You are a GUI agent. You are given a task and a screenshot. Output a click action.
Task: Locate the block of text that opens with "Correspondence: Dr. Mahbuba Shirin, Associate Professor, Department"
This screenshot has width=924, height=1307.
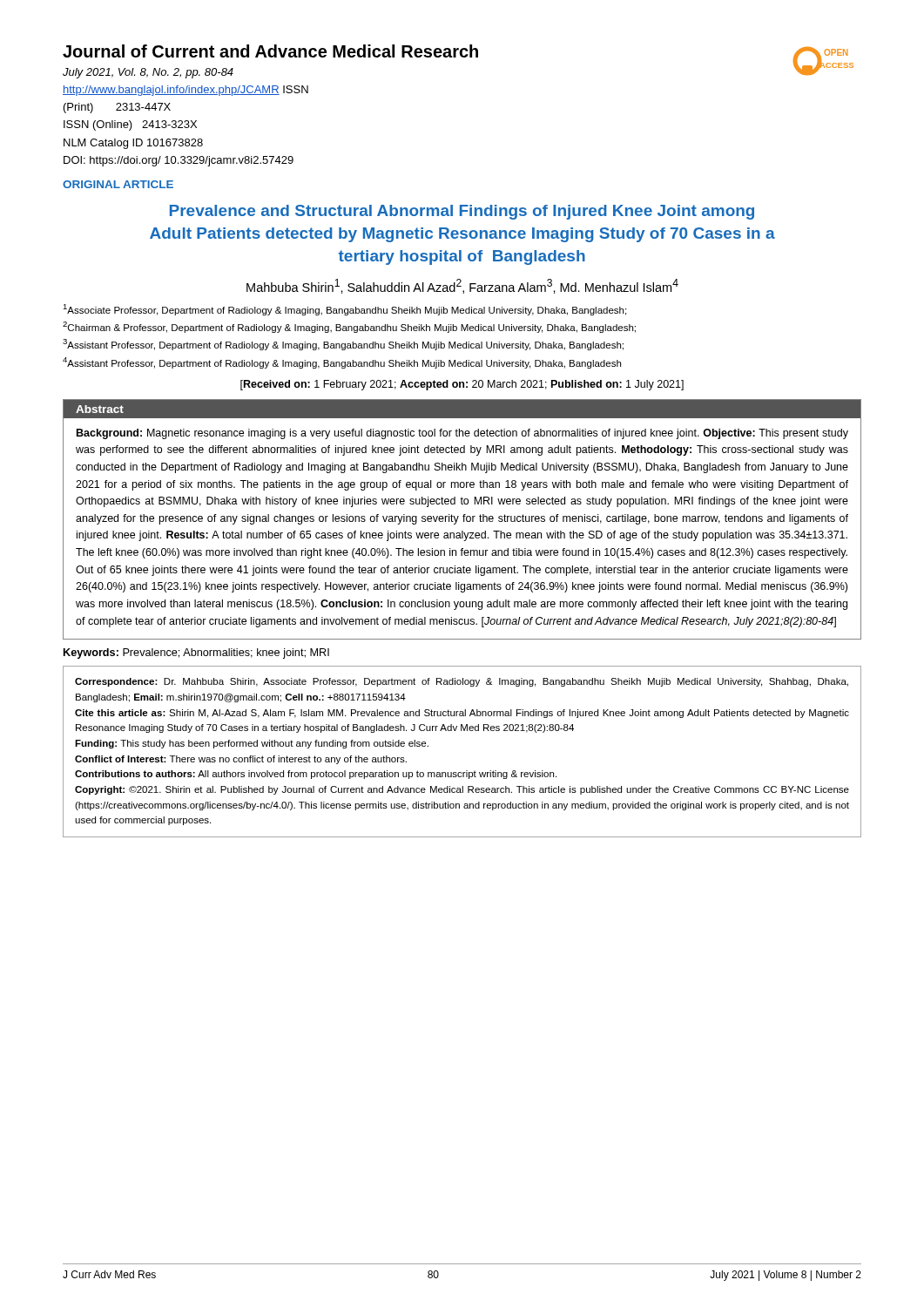[462, 682]
